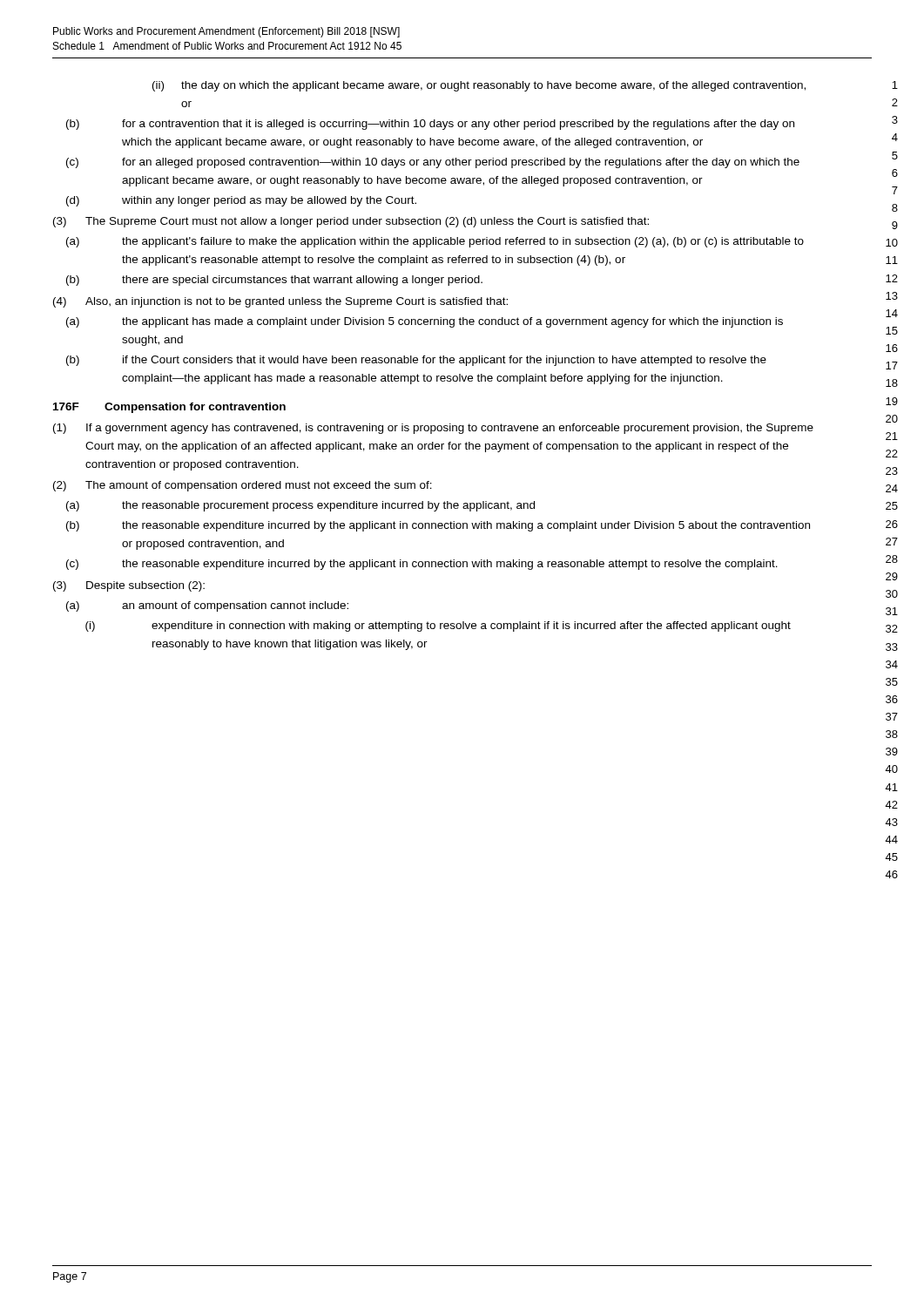Select the text block starting "(a) an amount of"
924x1307 pixels.
[201, 606]
